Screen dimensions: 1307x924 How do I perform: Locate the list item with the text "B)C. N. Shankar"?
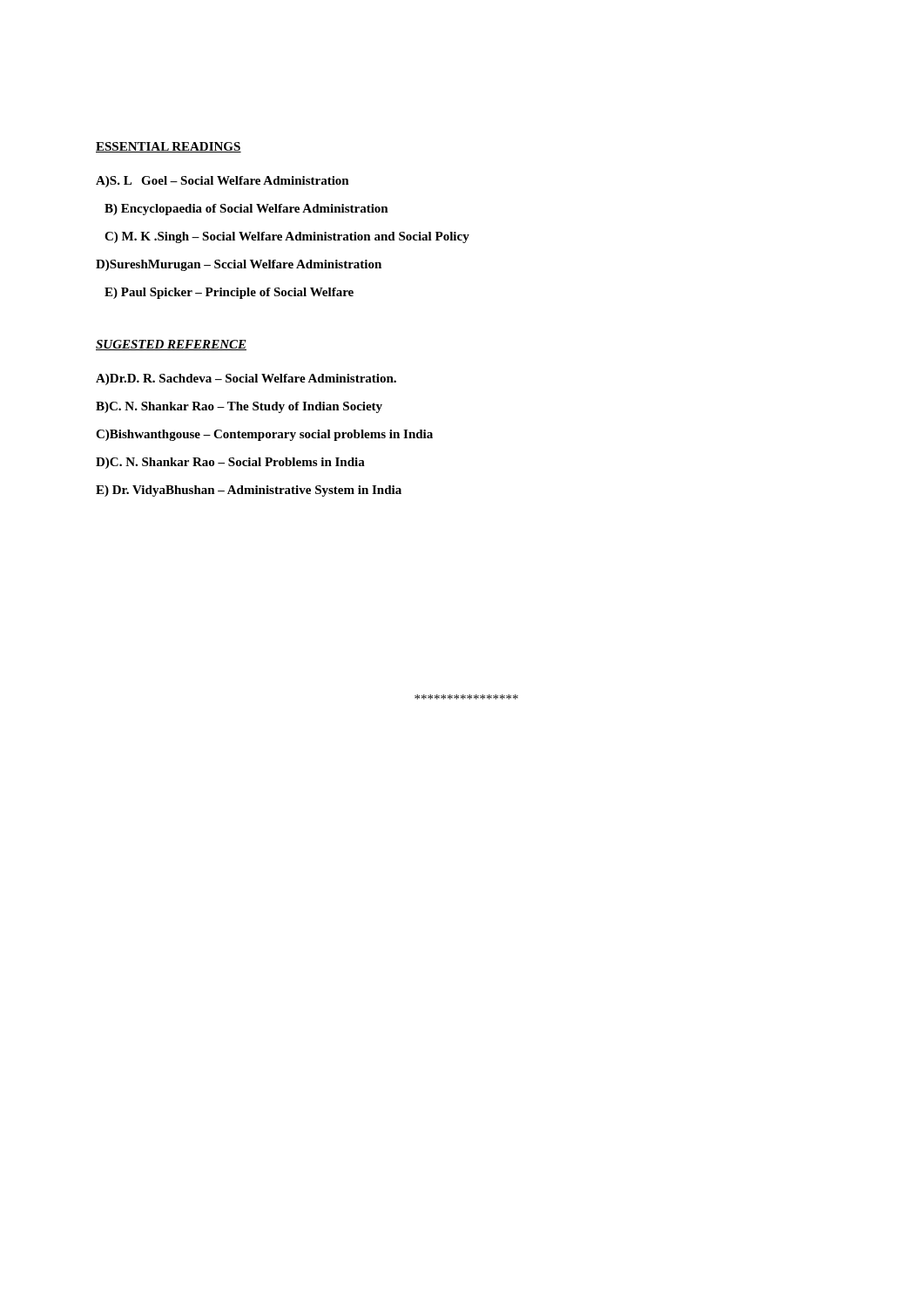tap(239, 406)
